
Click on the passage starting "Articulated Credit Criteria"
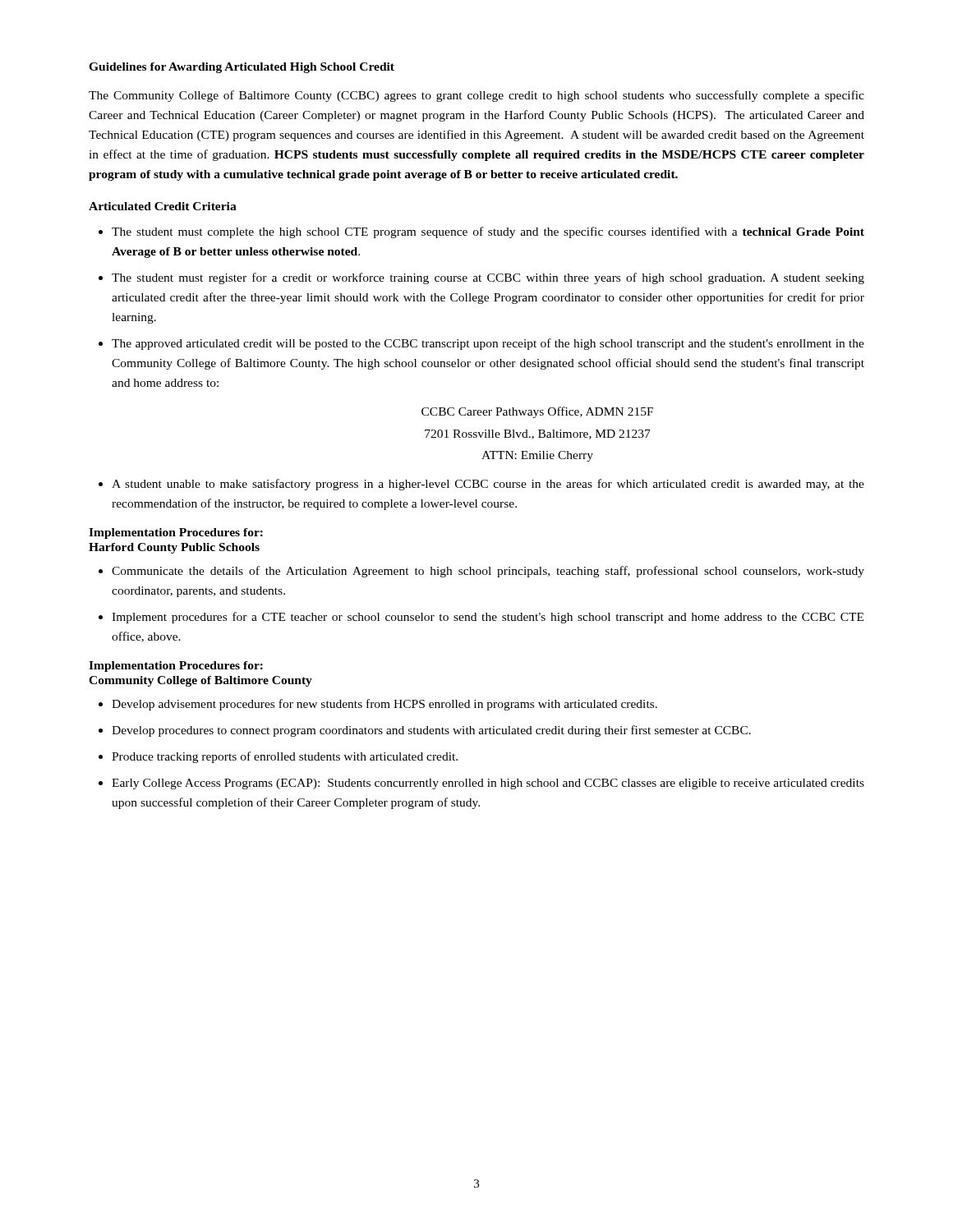point(163,206)
